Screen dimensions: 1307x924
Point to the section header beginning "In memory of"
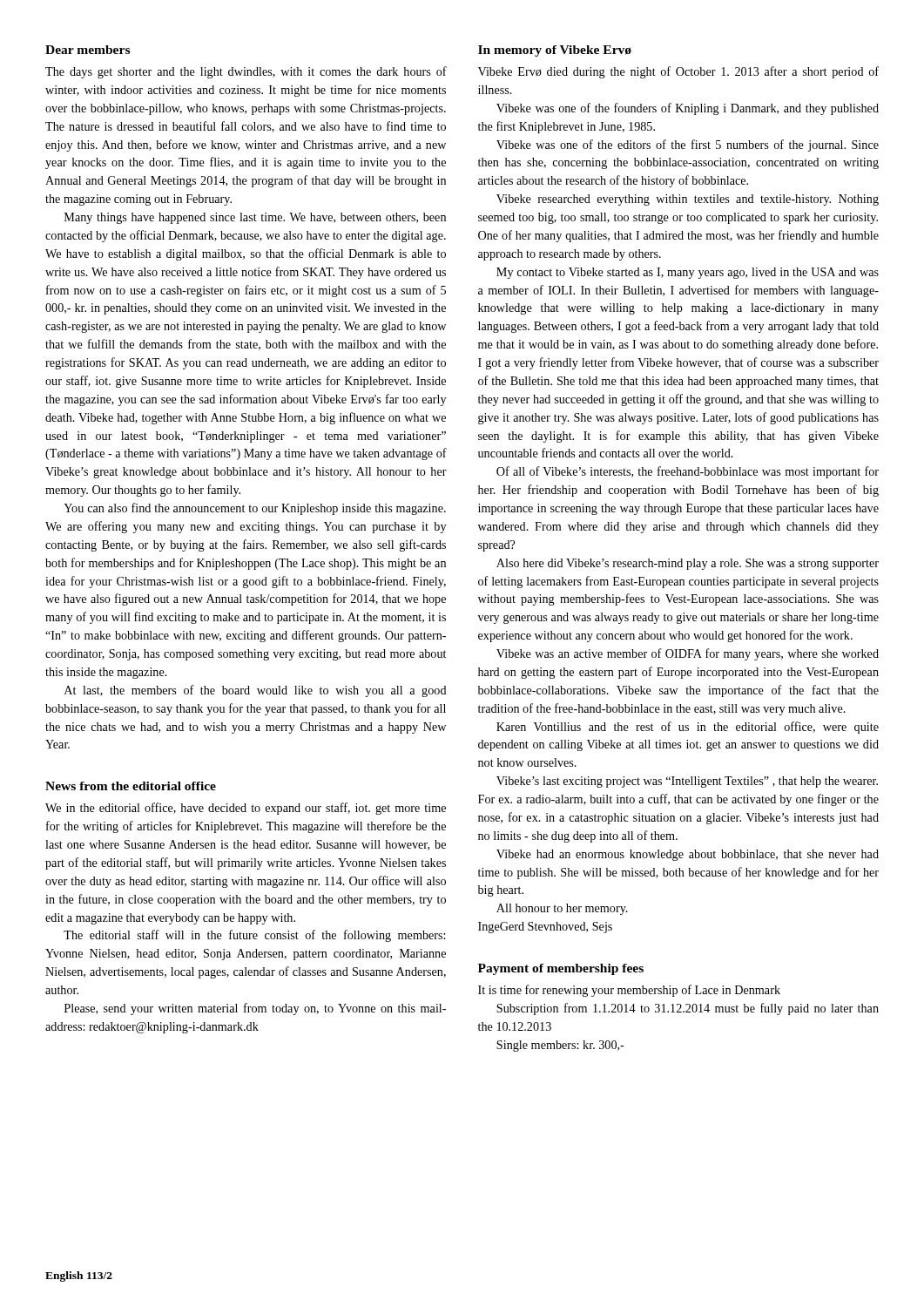[x=555, y=49]
